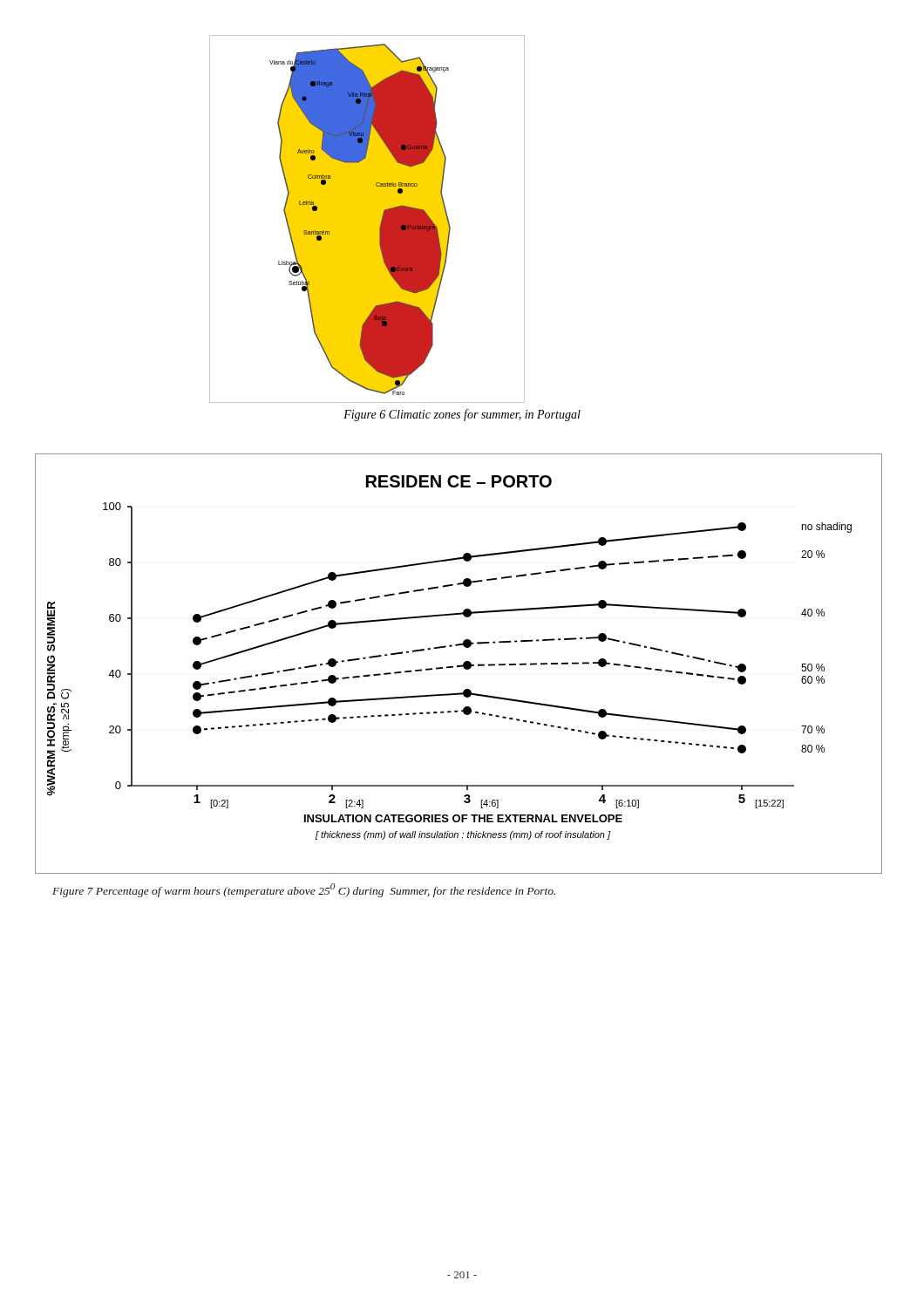Find the element starting "Figure 7 Percentage of warm"
Screen dimensions: 1308x924
click(x=304, y=889)
